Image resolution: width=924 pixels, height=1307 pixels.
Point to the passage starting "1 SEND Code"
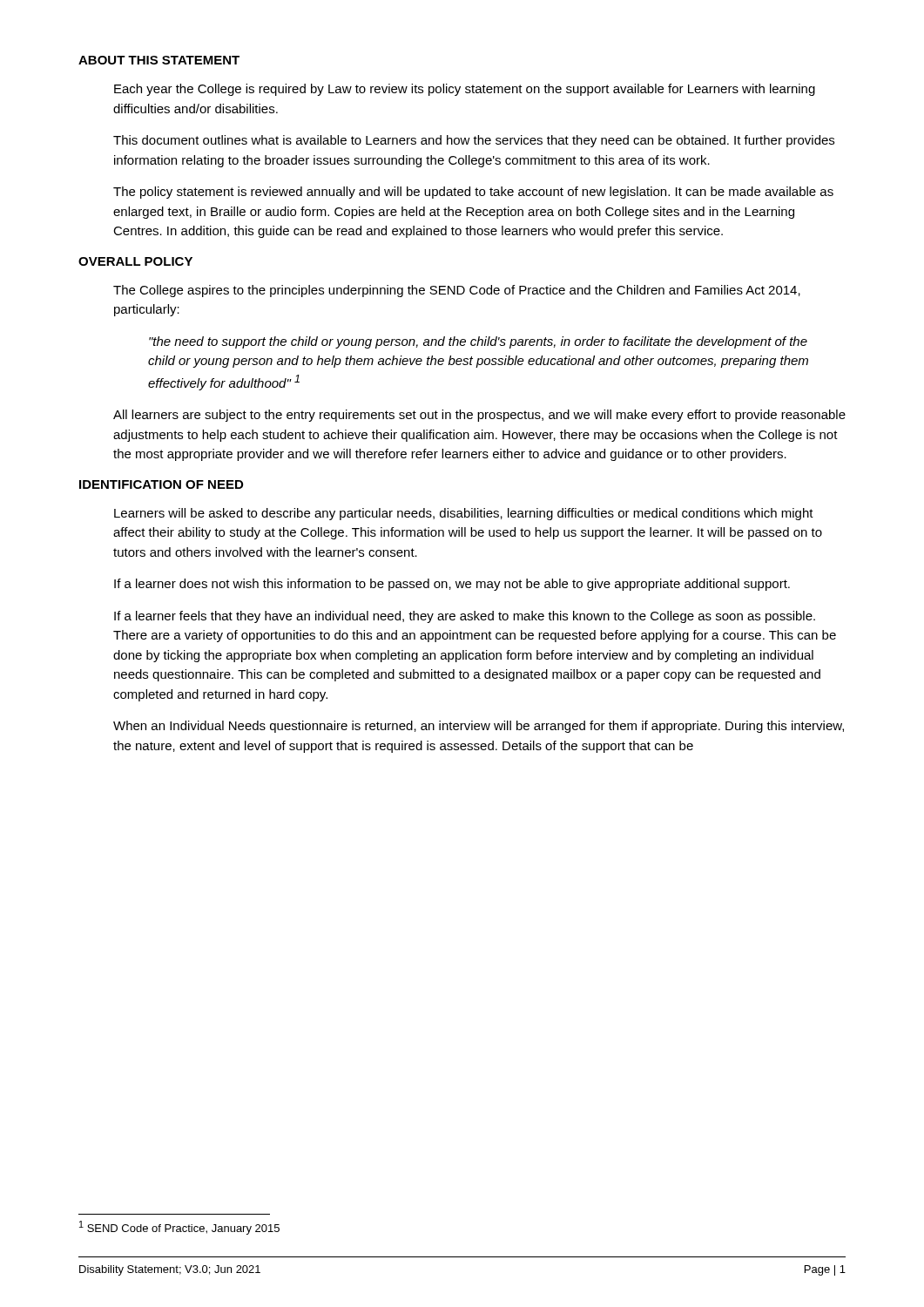coord(179,1227)
